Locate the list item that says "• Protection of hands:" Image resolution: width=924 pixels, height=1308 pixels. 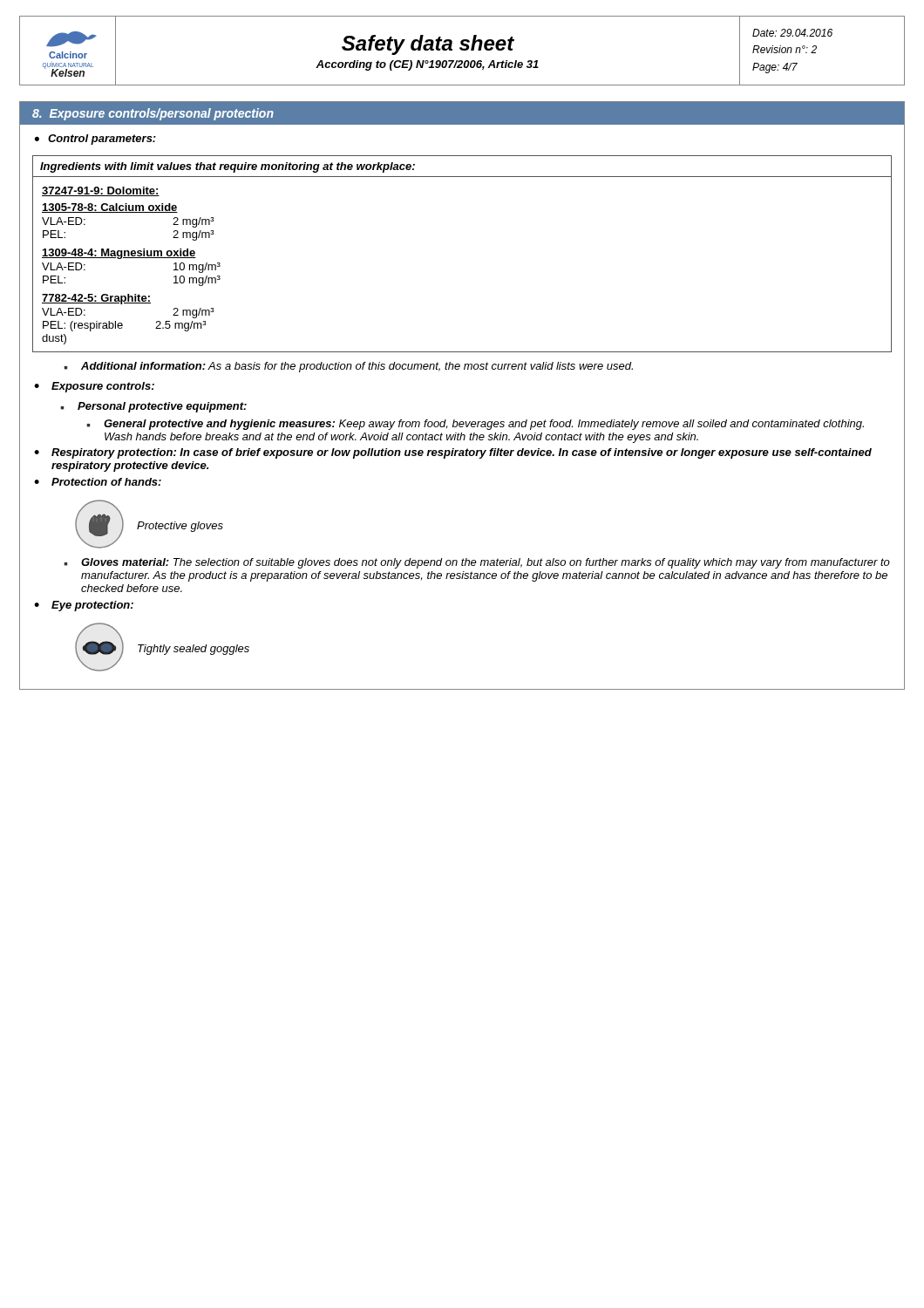click(98, 484)
